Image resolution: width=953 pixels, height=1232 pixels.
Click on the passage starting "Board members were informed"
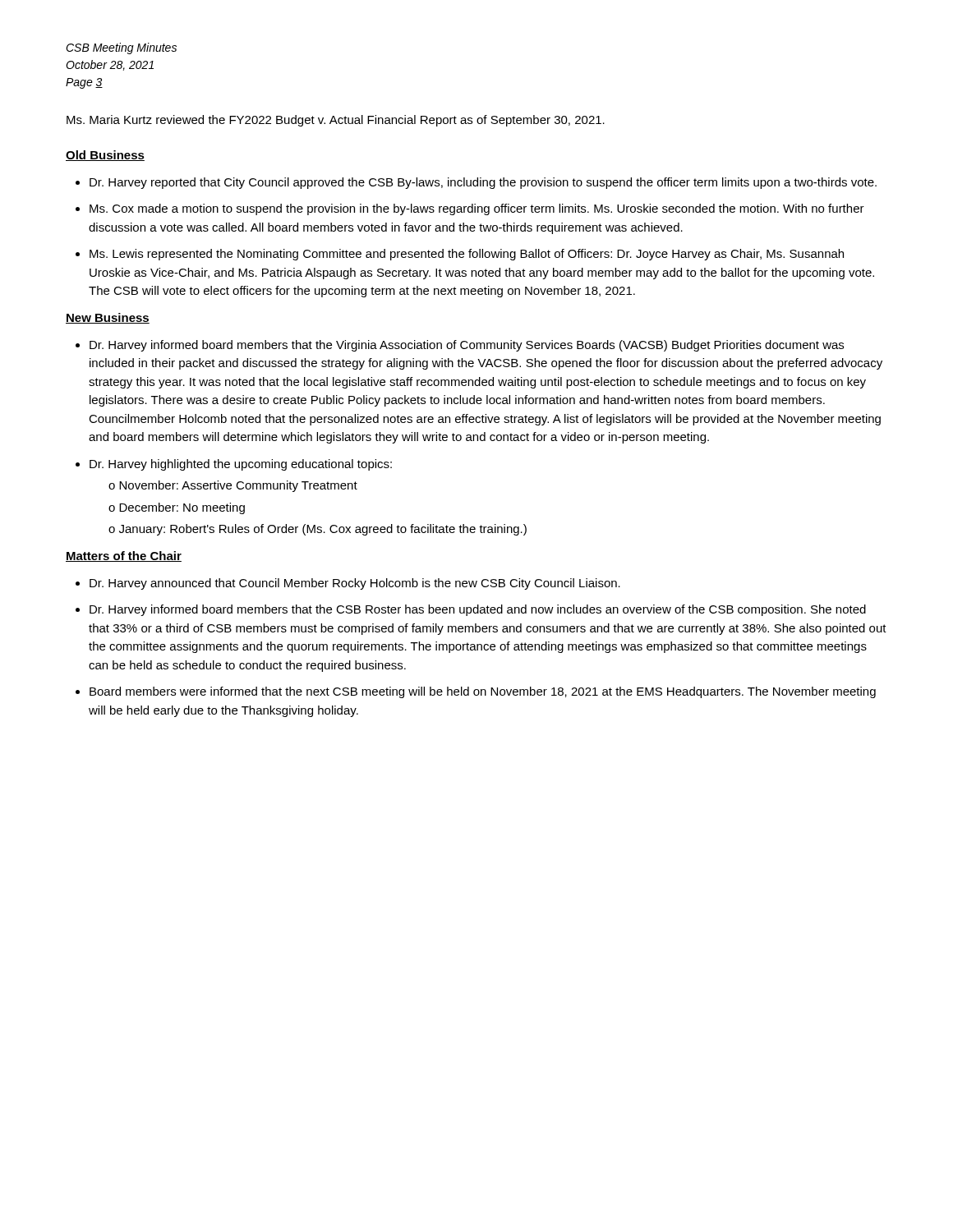(x=483, y=700)
